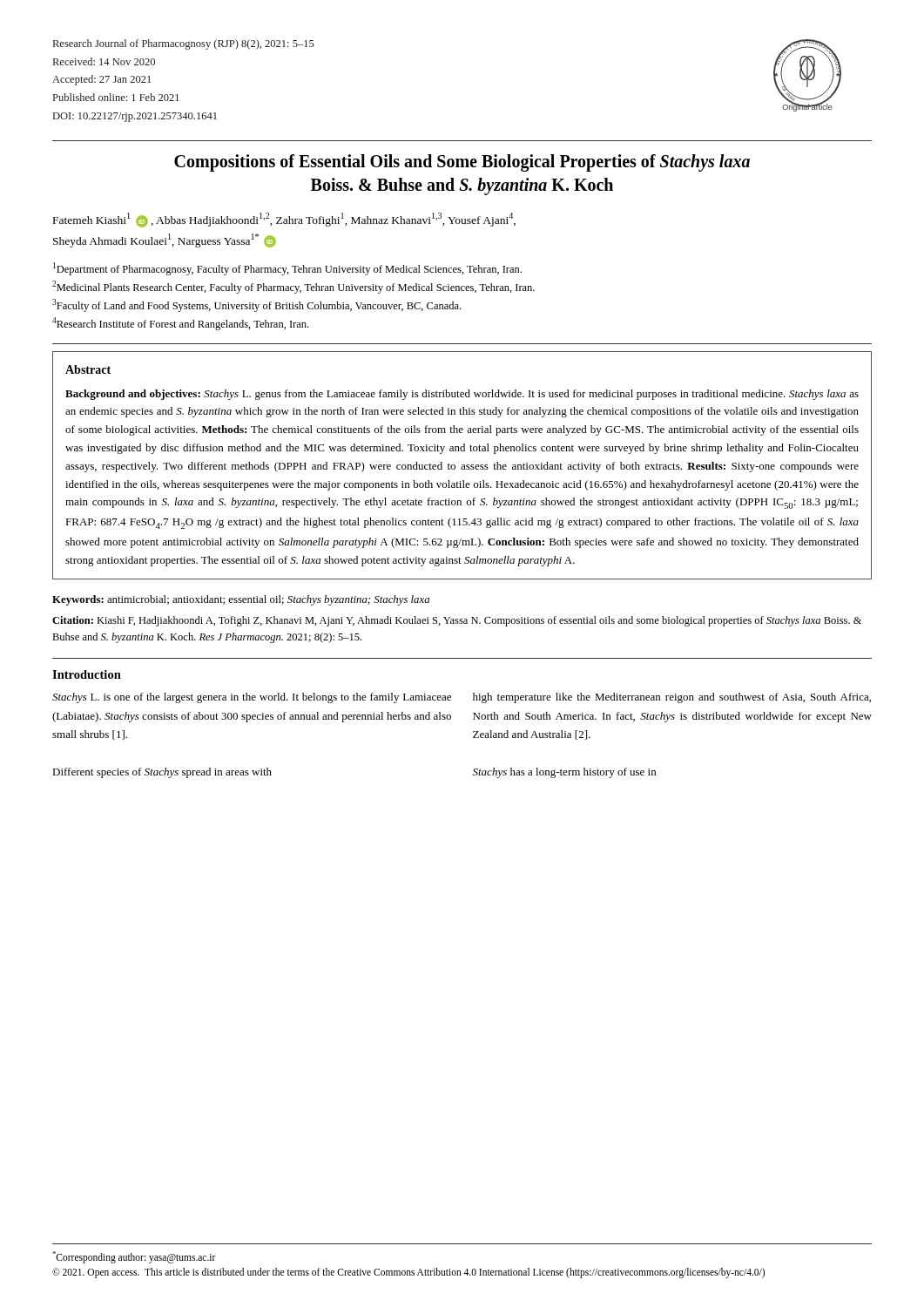The image size is (924, 1307).
Task: Find the section header
Action: 87,675
